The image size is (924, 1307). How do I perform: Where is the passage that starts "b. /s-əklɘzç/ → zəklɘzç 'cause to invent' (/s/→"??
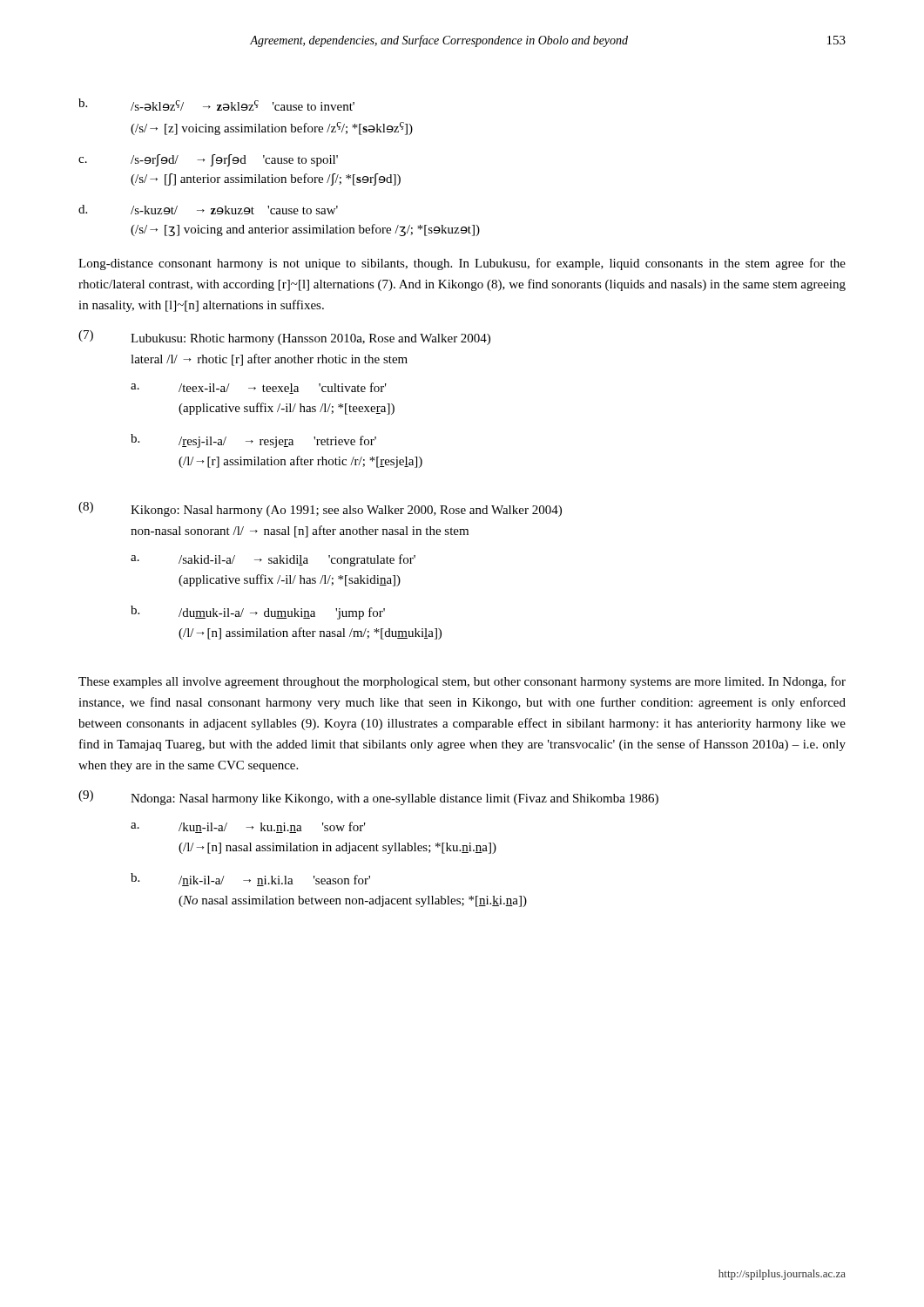[x=216, y=105]
